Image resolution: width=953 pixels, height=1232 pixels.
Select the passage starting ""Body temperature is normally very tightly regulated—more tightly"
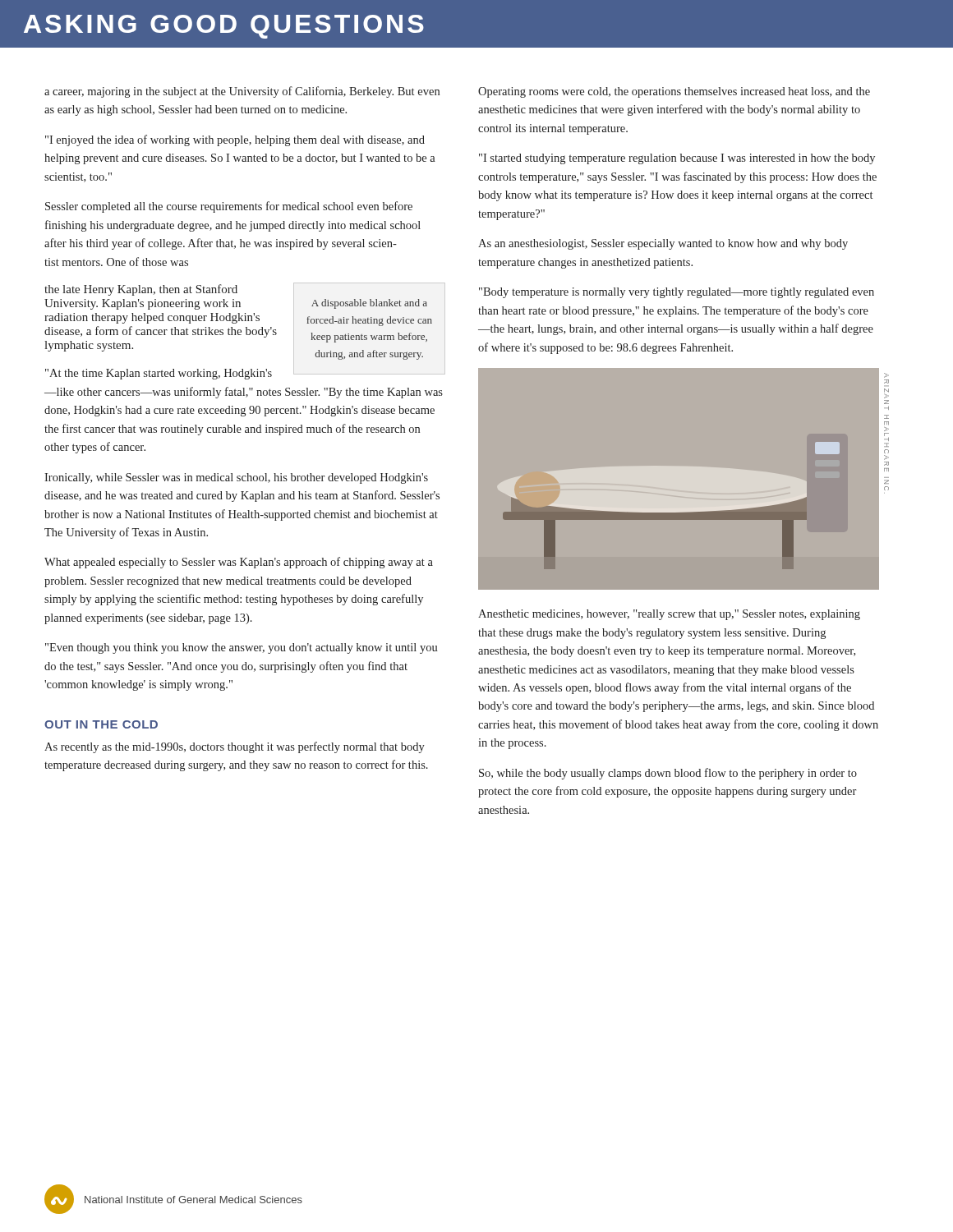pos(679,320)
